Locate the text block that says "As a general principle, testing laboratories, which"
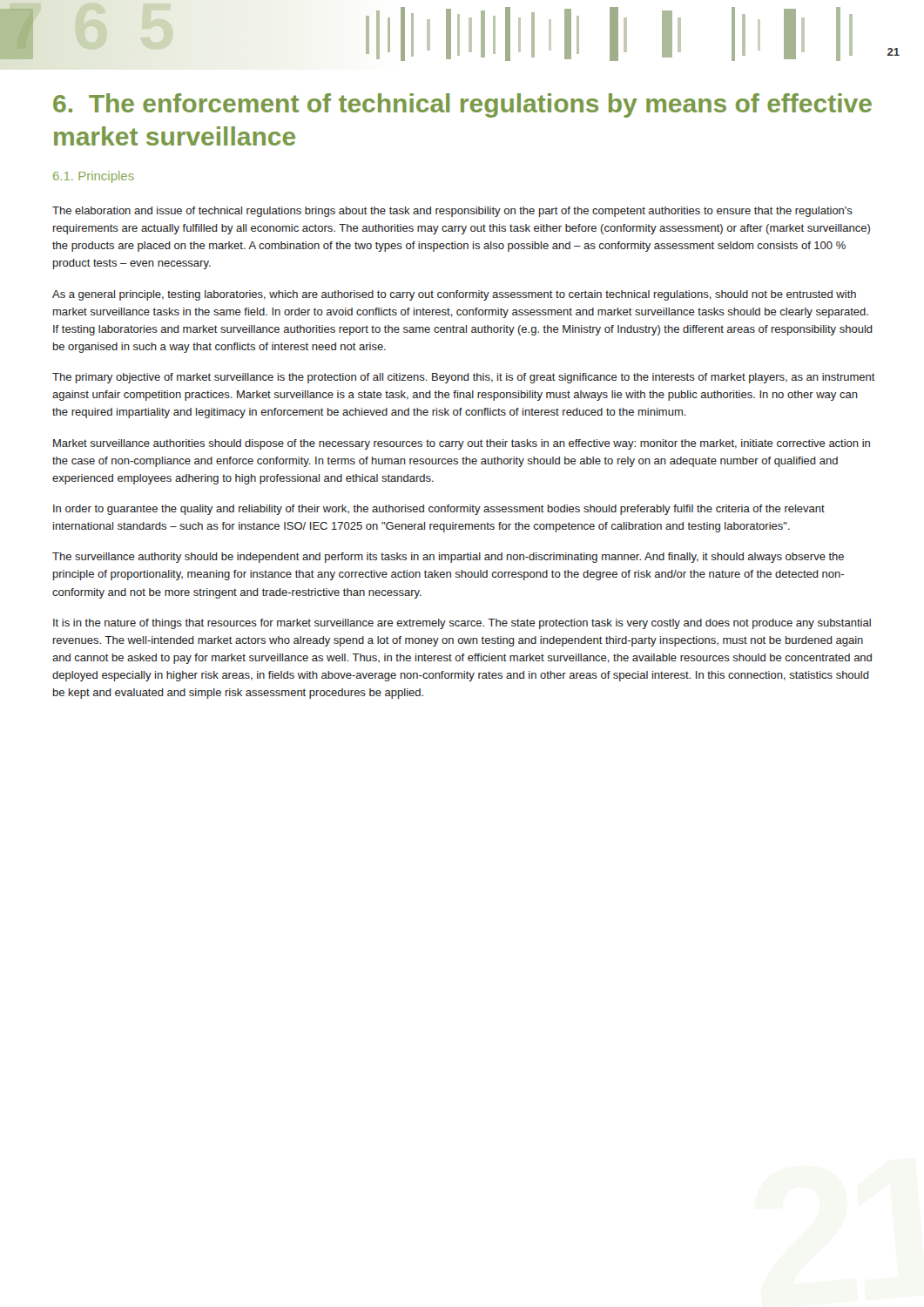 (x=462, y=320)
